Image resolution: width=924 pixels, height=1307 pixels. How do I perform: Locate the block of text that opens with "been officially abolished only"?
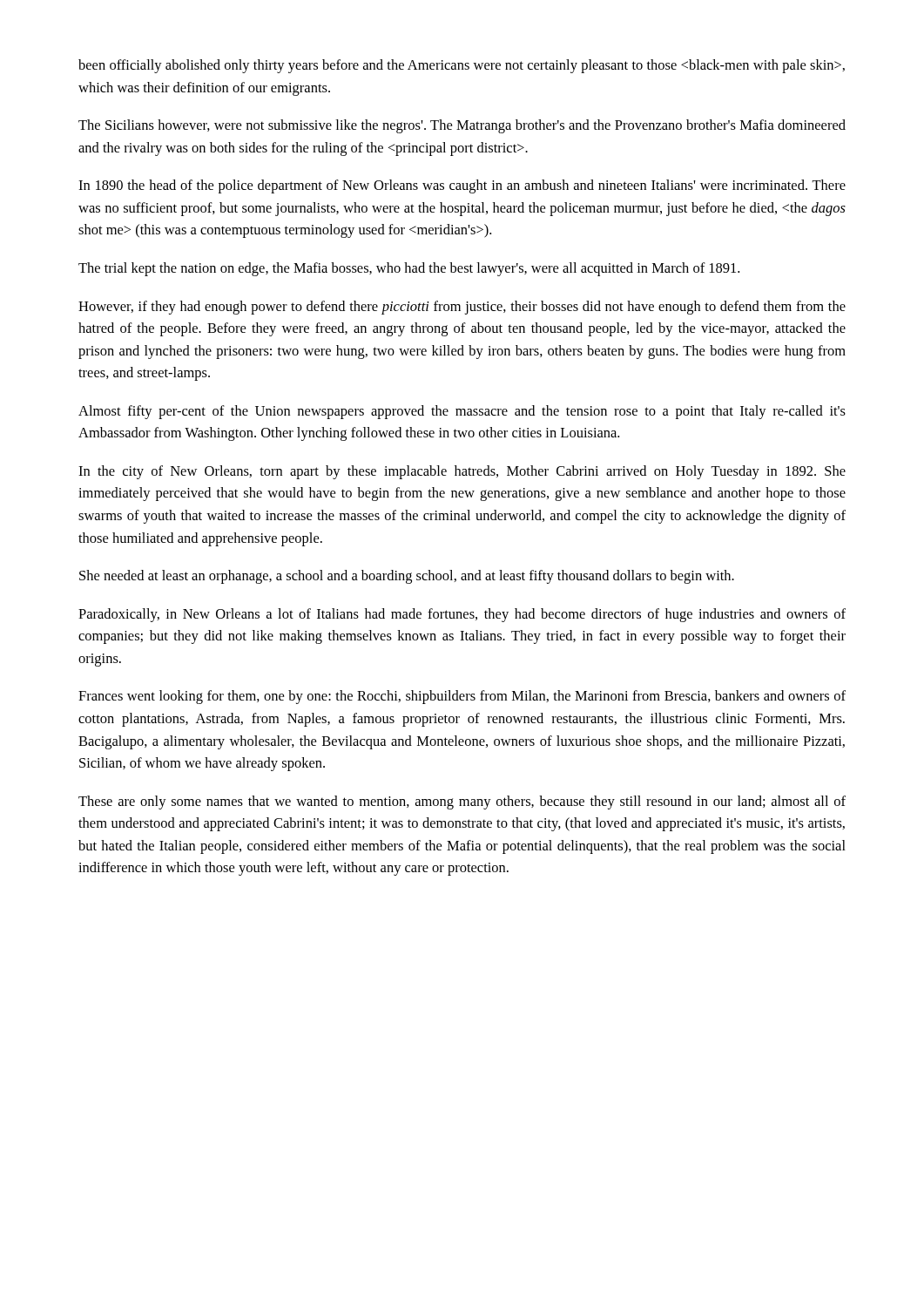pyautogui.click(x=462, y=76)
